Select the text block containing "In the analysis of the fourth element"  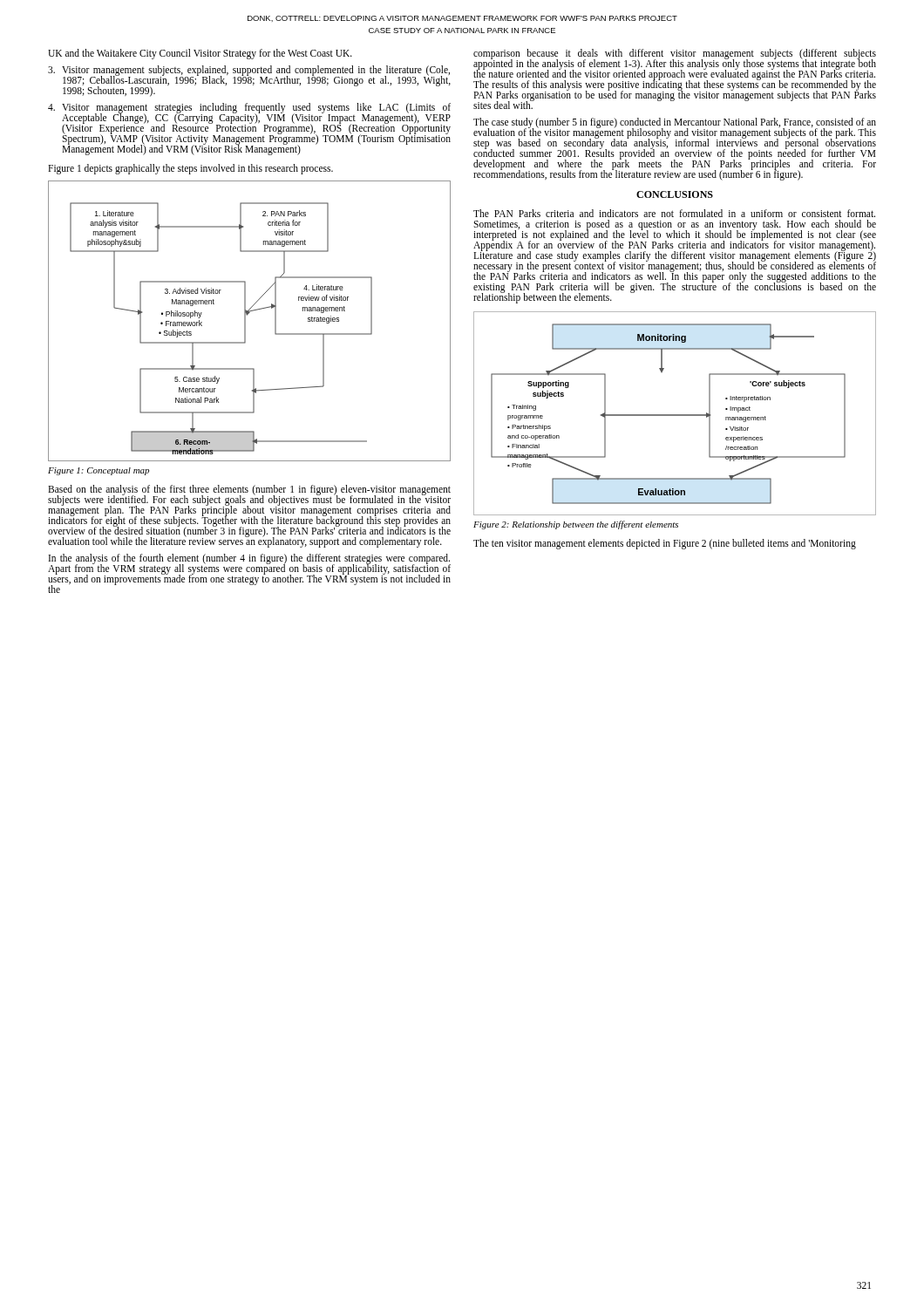(x=249, y=574)
